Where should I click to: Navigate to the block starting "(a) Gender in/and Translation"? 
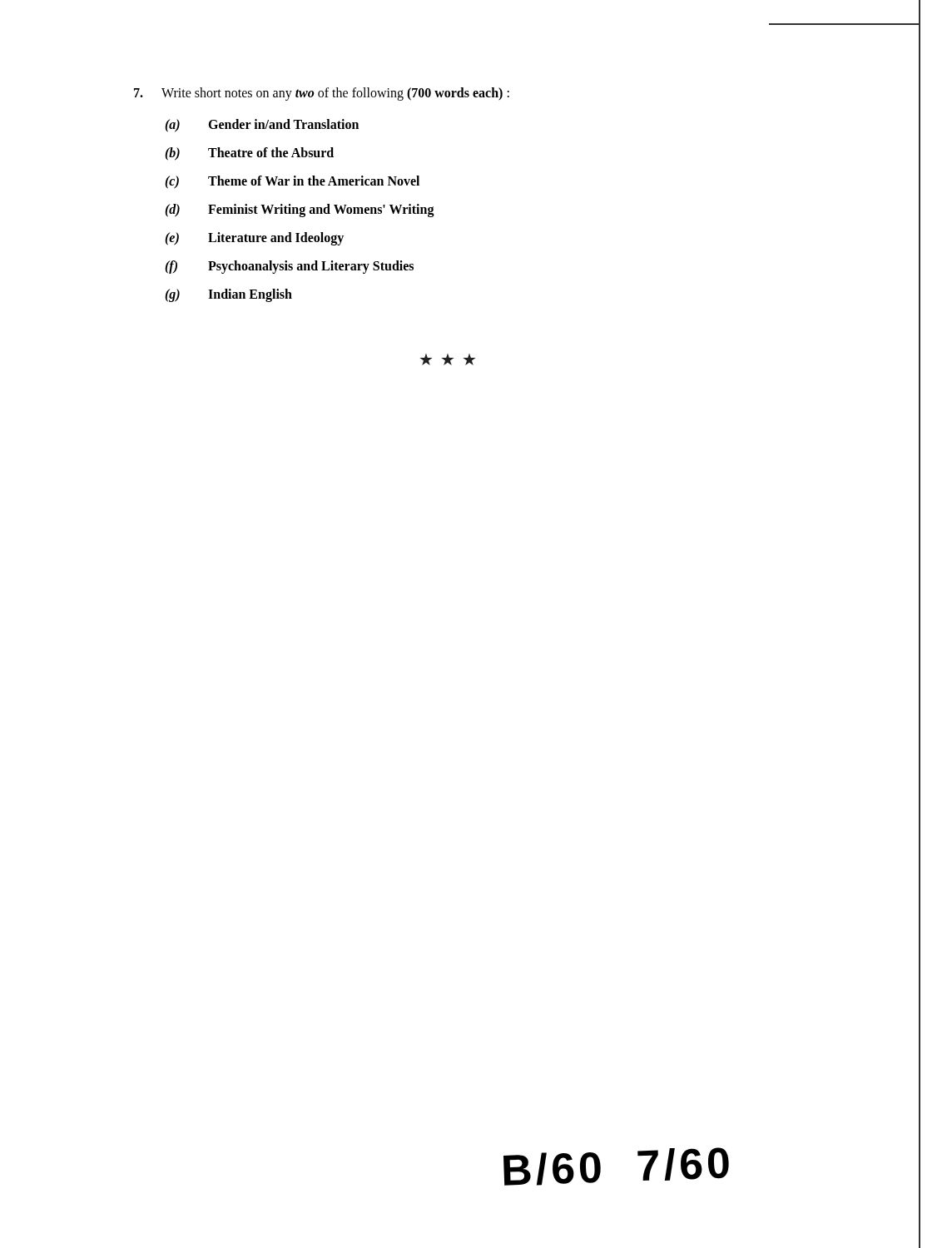[x=262, y=125]
